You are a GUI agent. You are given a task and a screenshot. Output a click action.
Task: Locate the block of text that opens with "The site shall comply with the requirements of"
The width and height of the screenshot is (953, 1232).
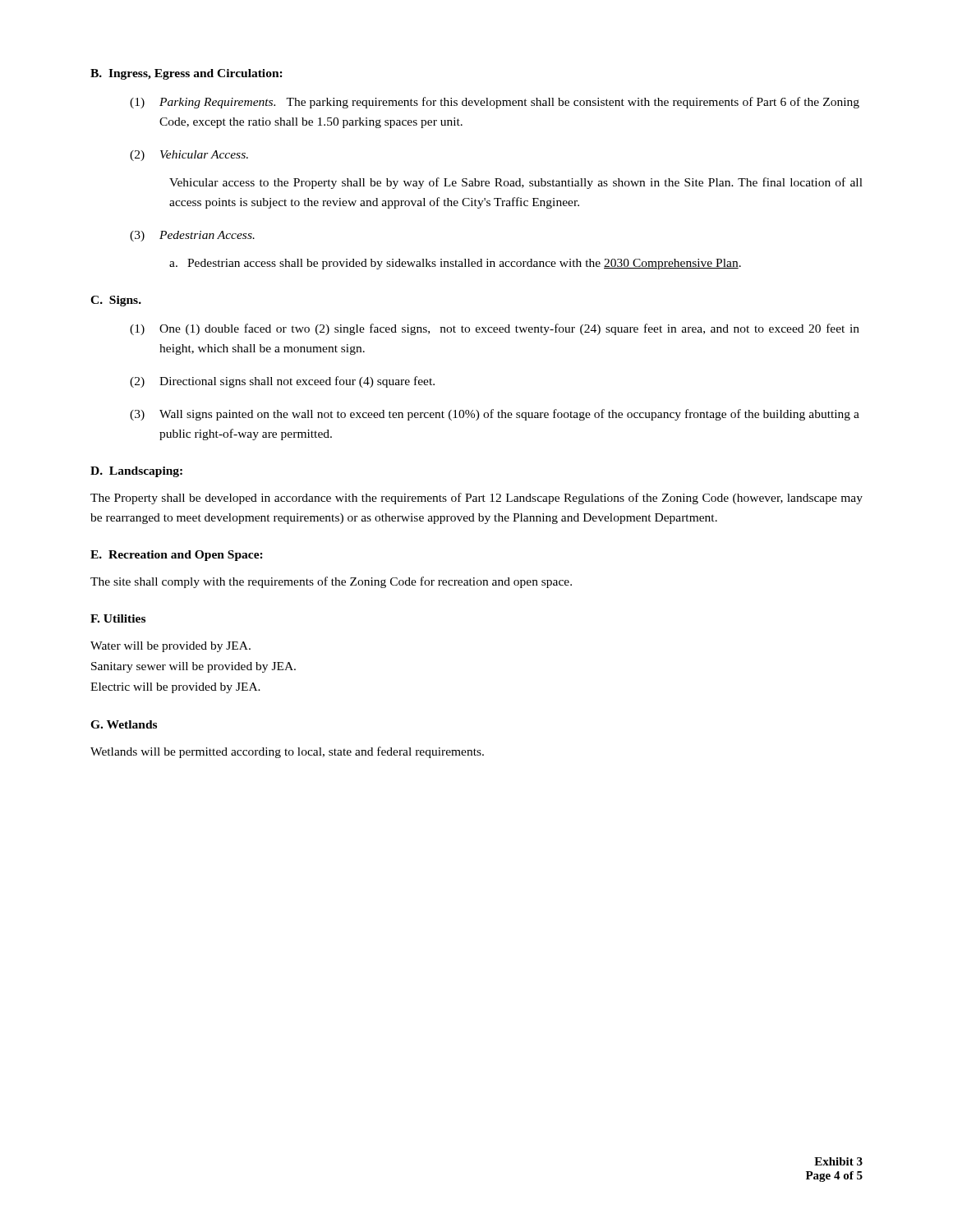click(332, 581)
